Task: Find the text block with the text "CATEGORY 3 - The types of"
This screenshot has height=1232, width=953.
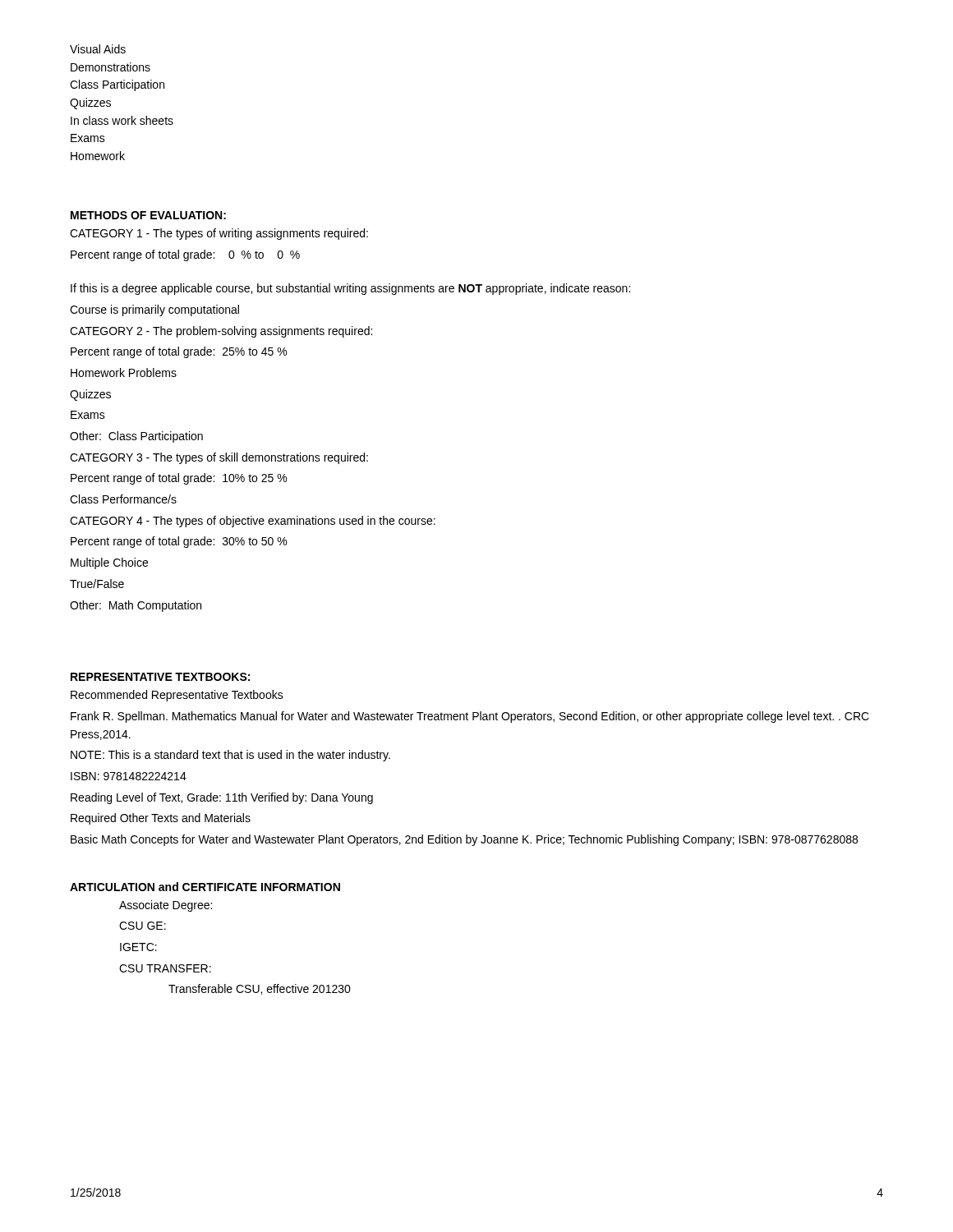Action: coord(219,457)
